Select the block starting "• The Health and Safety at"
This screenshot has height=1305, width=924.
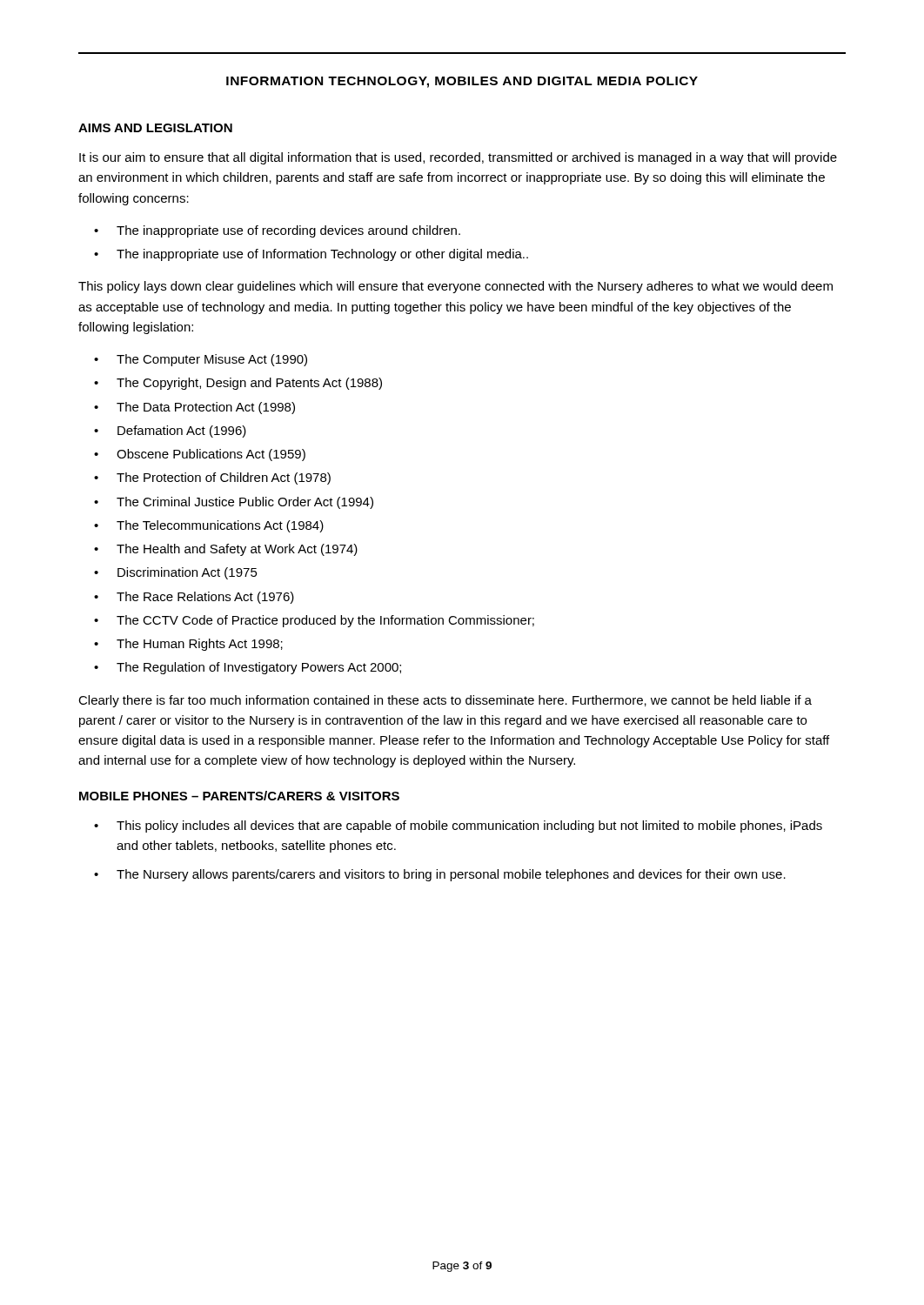tap(226, 549)
